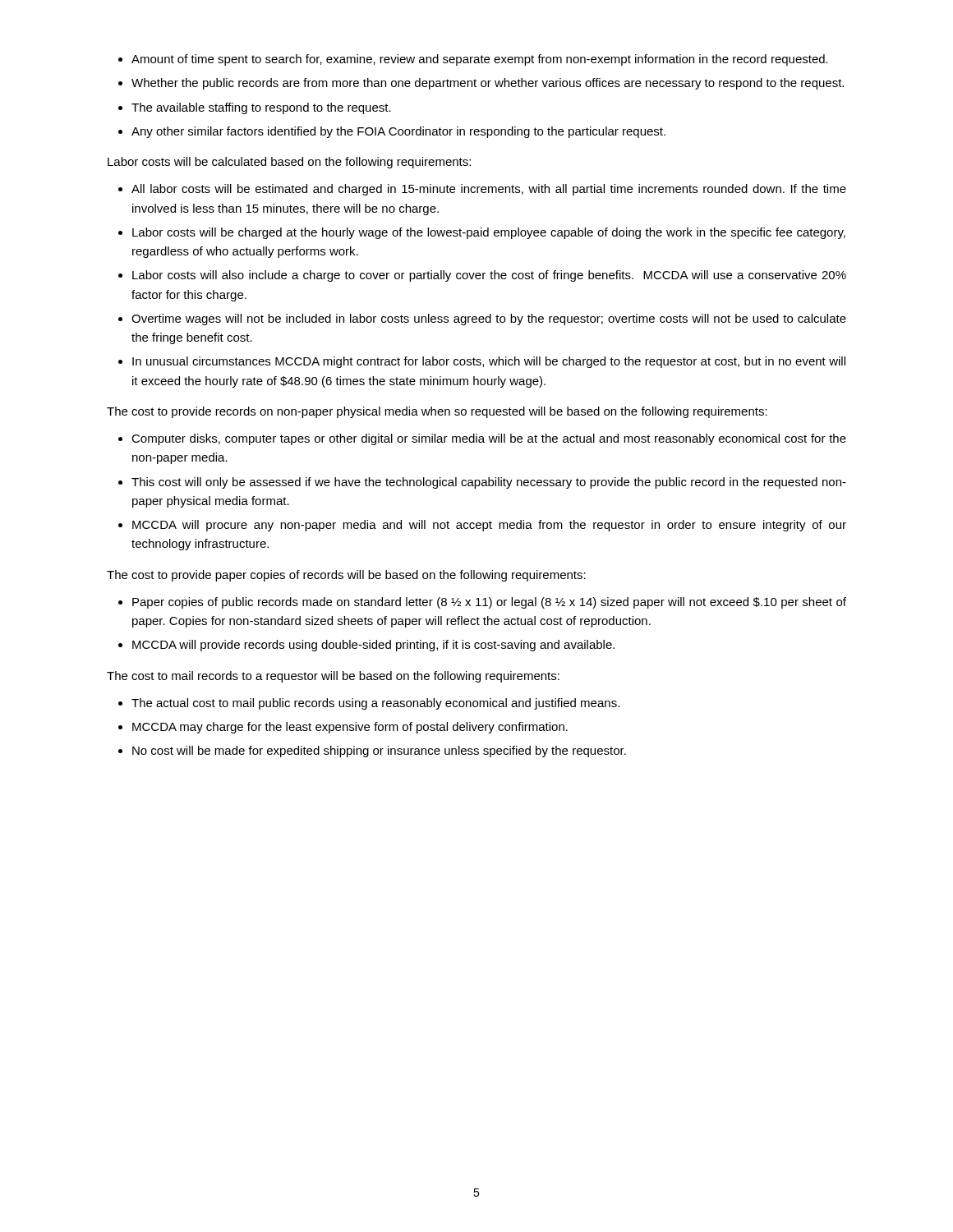Navigate to the element starting "The actual cost to mail public records"

489,727
